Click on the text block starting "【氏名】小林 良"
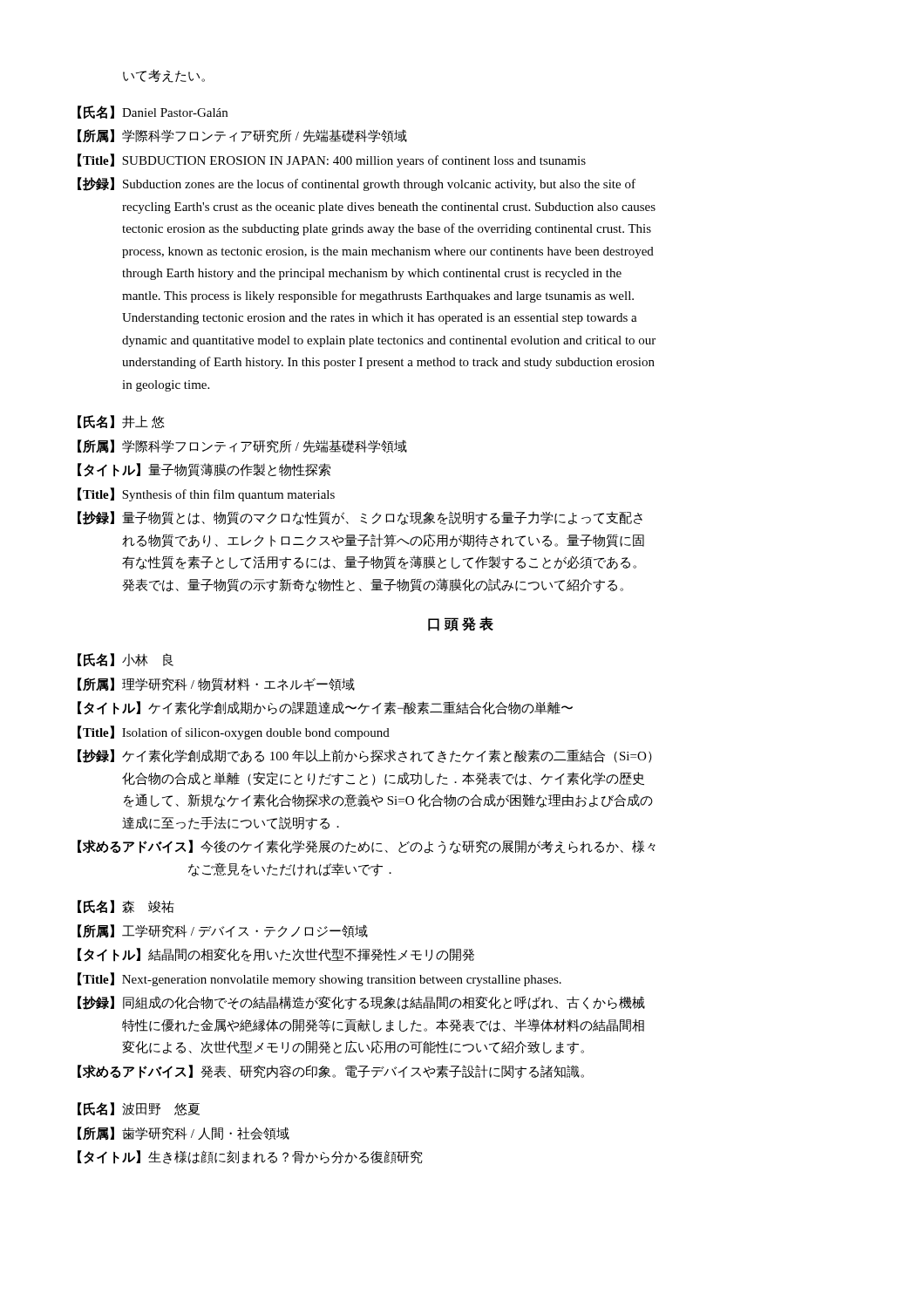This screenshot has width=924, height=1308. click(x=126, y=660)
